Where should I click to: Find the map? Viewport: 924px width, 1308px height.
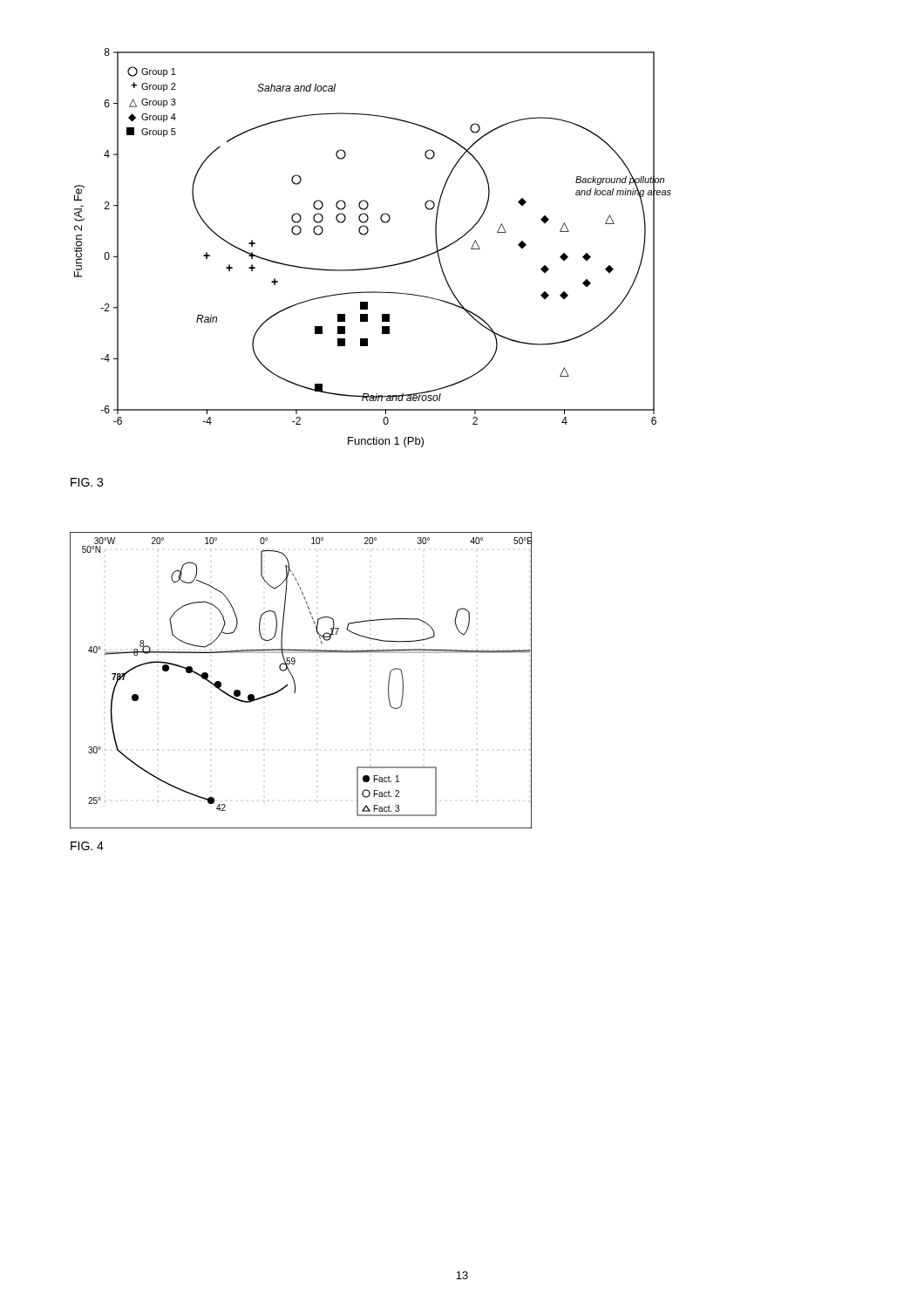tap(301, 680)
